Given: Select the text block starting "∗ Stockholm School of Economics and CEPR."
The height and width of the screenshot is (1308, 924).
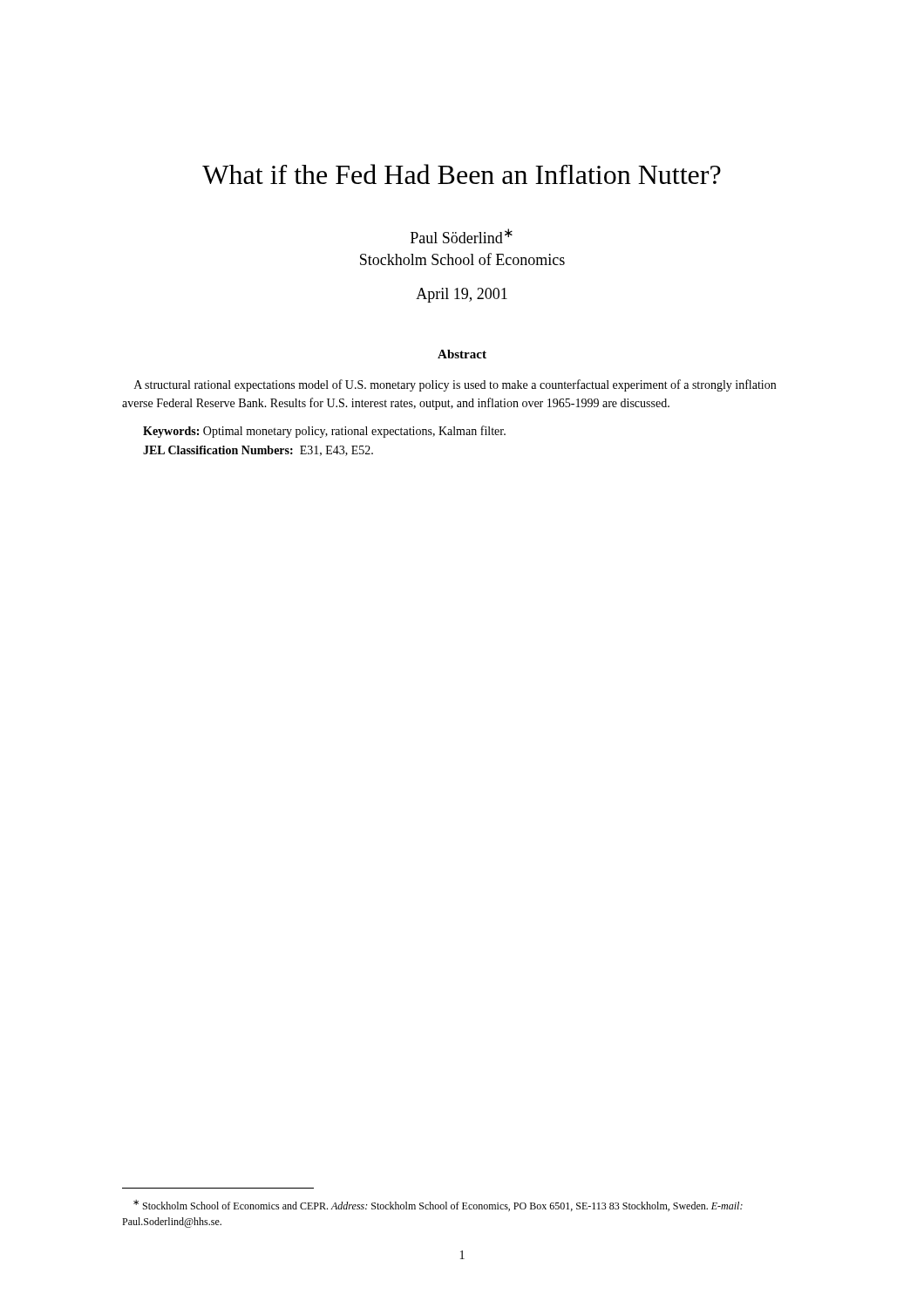Looking at the screenshot, I should click(433, 1213).
